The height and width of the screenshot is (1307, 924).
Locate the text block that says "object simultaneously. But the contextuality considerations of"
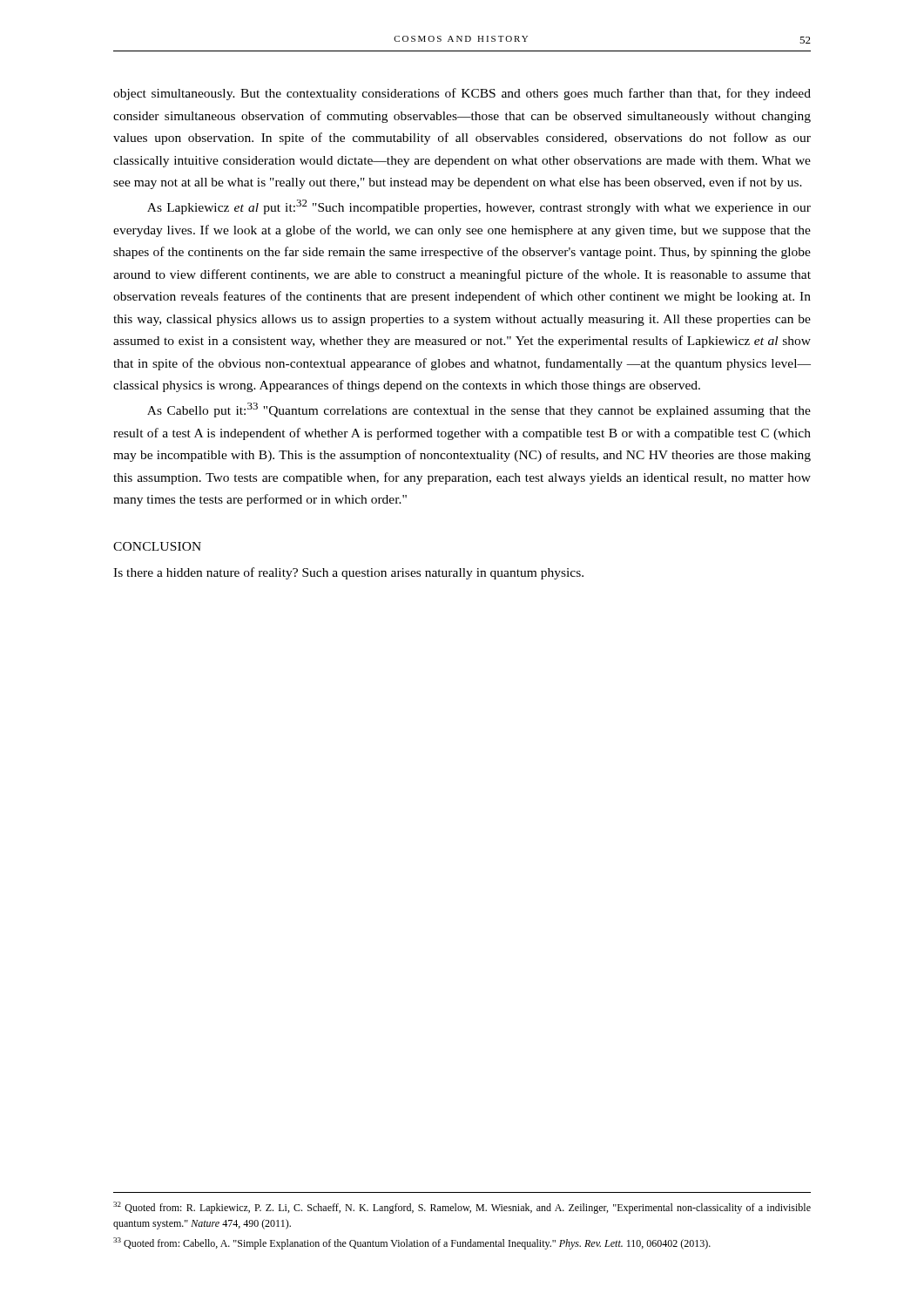point(462,137)
